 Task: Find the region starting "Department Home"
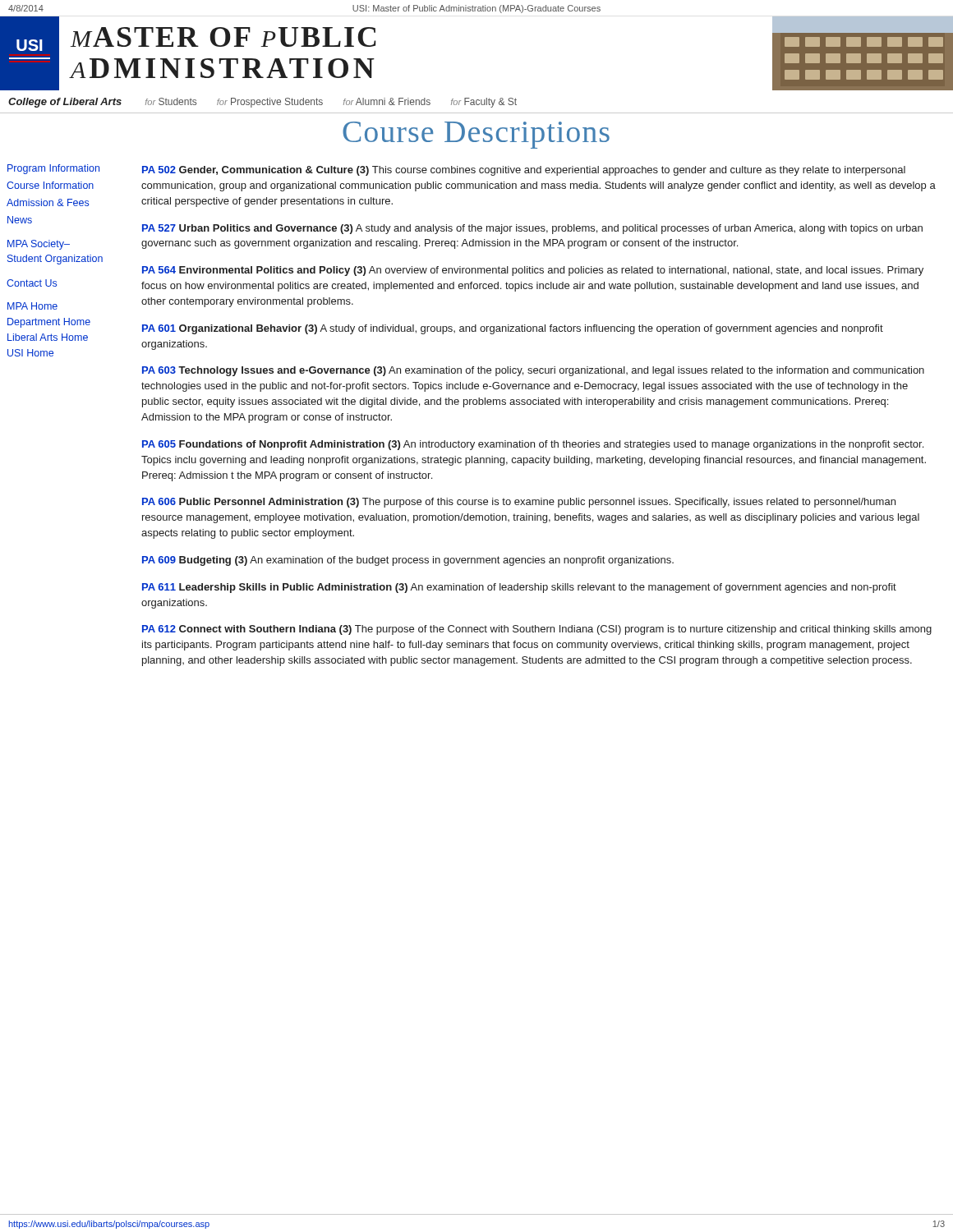71,322
